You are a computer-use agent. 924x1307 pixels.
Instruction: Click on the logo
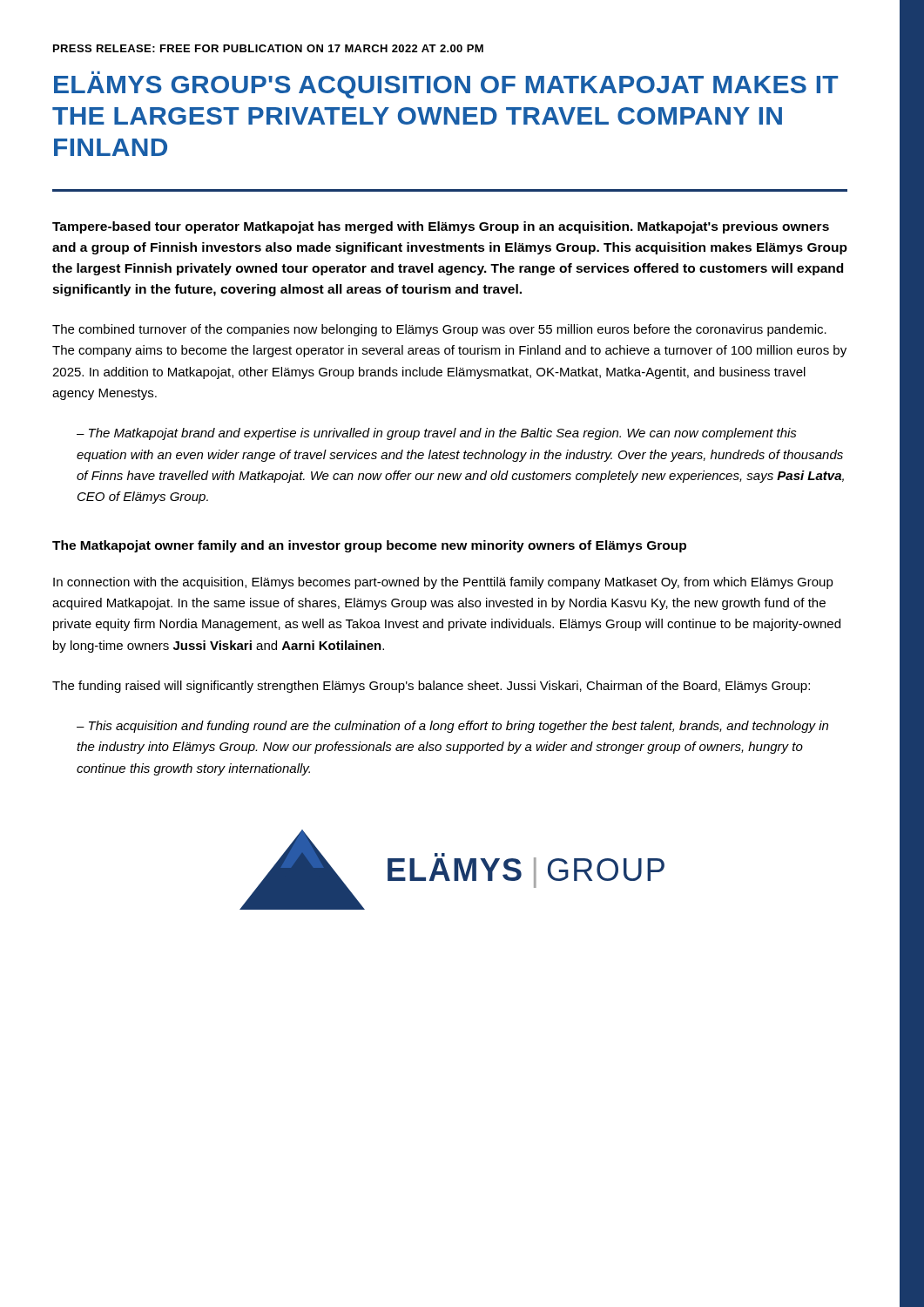450,871
